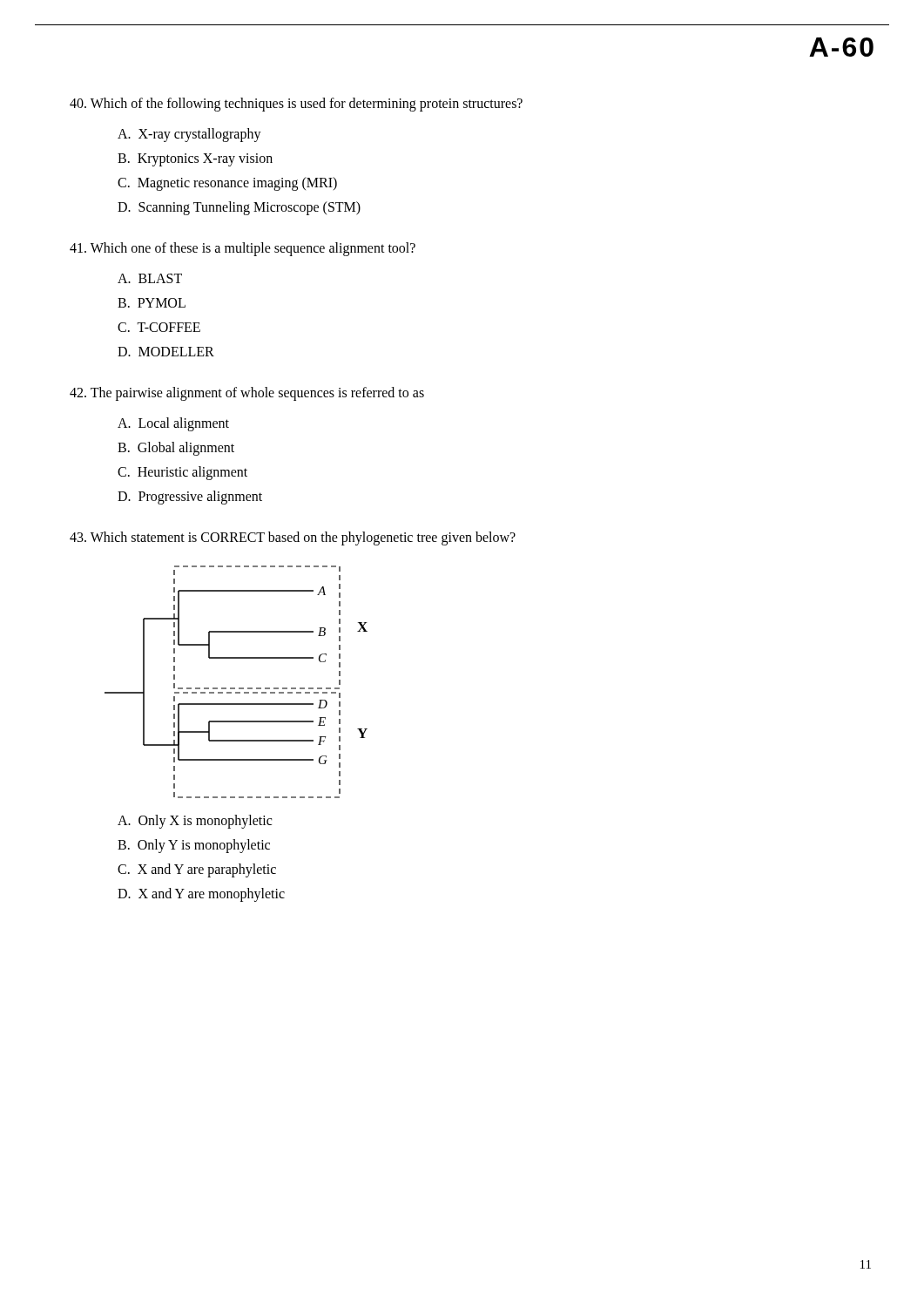Locate the text block starting "B. PYMOL"
The width and height of the screenshot is (924, 1307).
coord(152,303)
